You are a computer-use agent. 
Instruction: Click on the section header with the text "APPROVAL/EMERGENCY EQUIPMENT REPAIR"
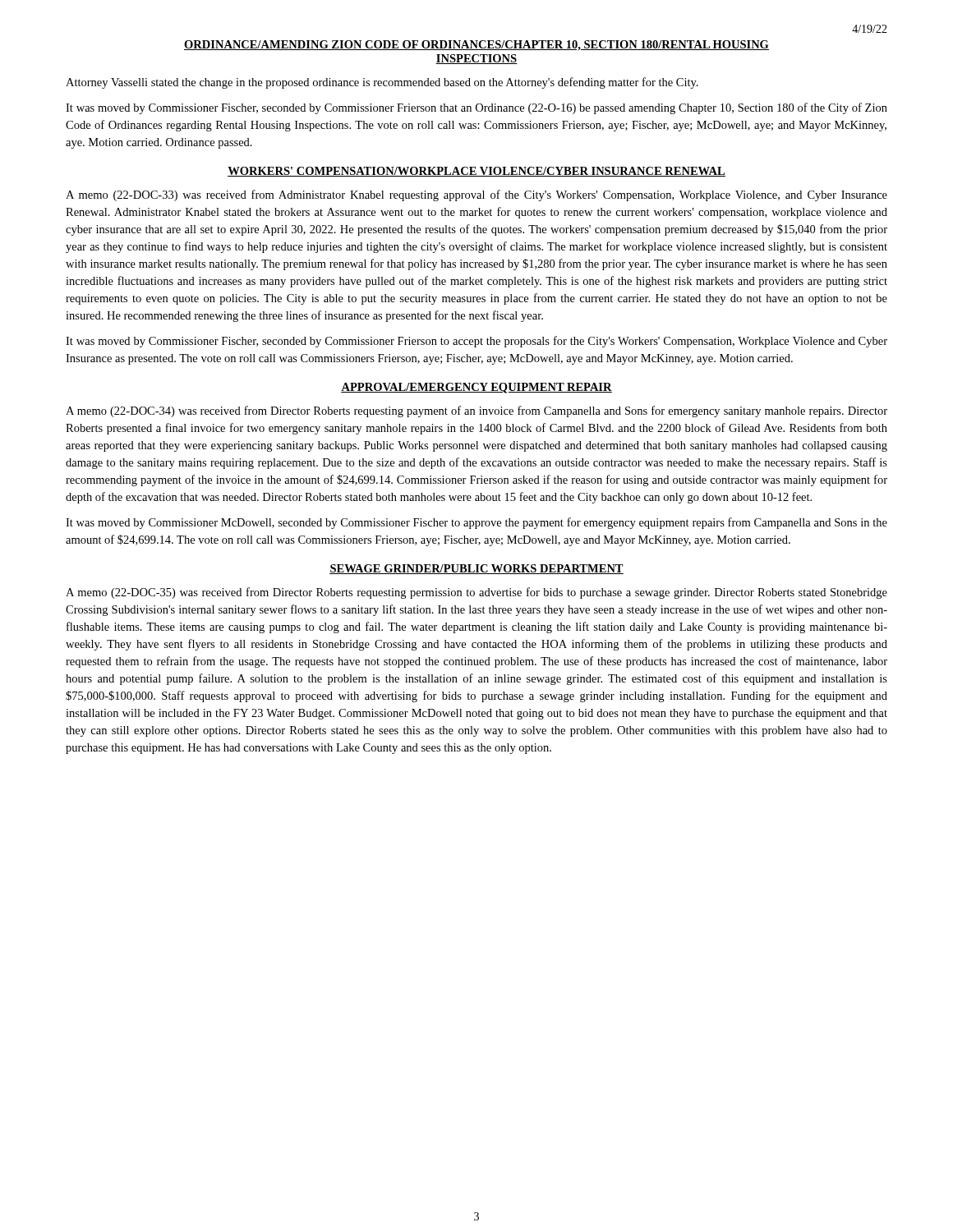pos(476,387)
